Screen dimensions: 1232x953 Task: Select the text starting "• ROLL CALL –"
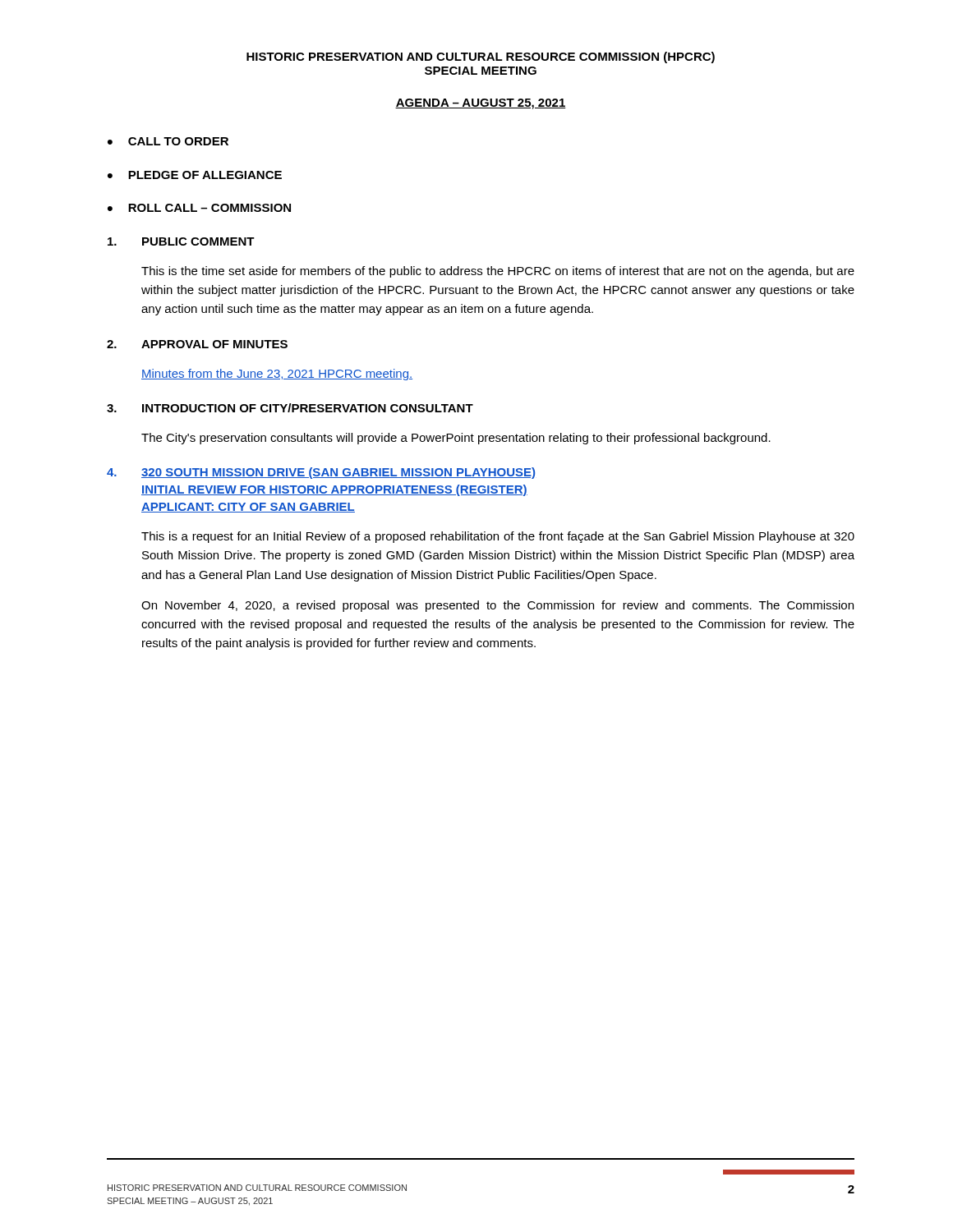[199, 210]
